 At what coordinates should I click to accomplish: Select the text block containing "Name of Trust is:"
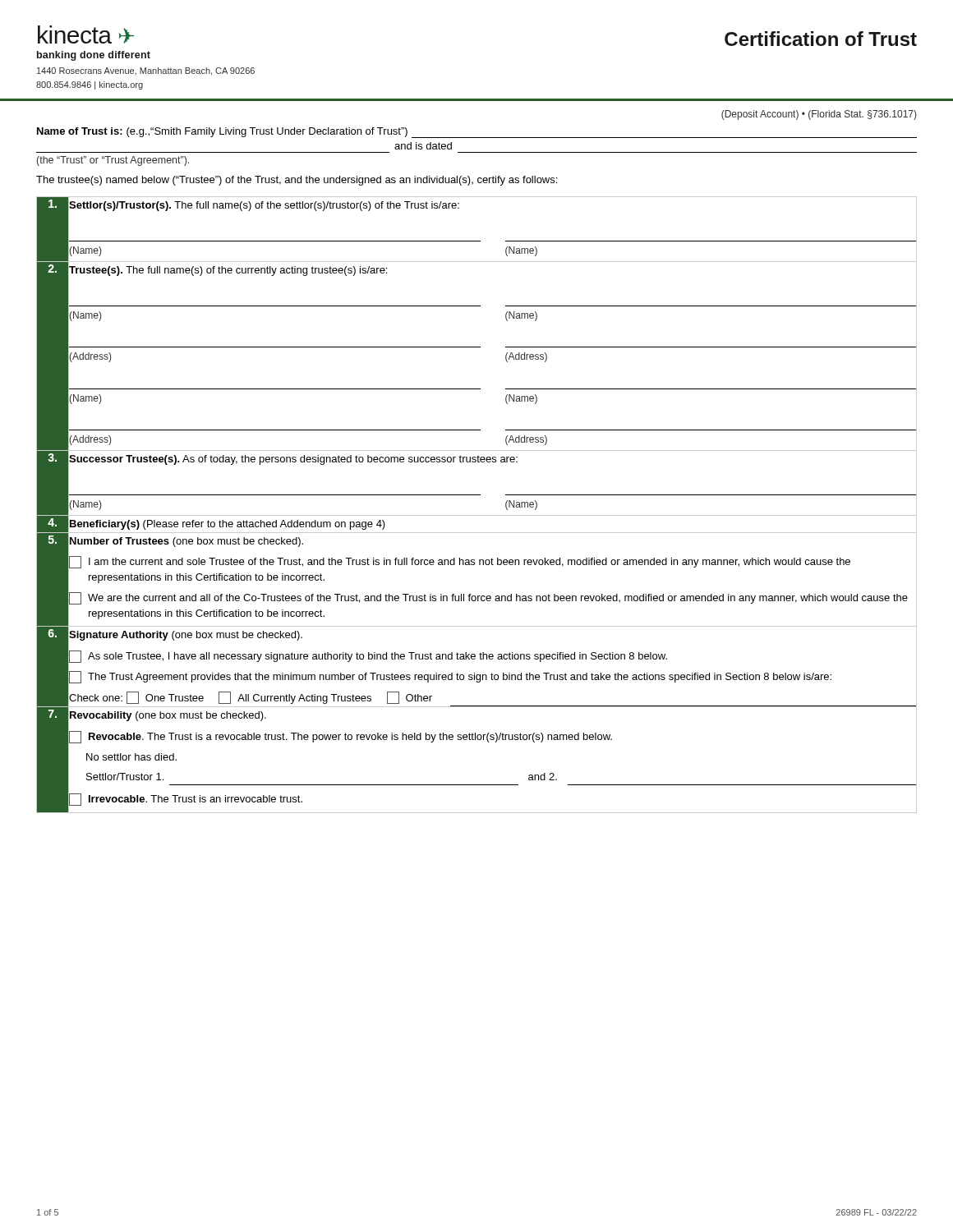point(476,131)
